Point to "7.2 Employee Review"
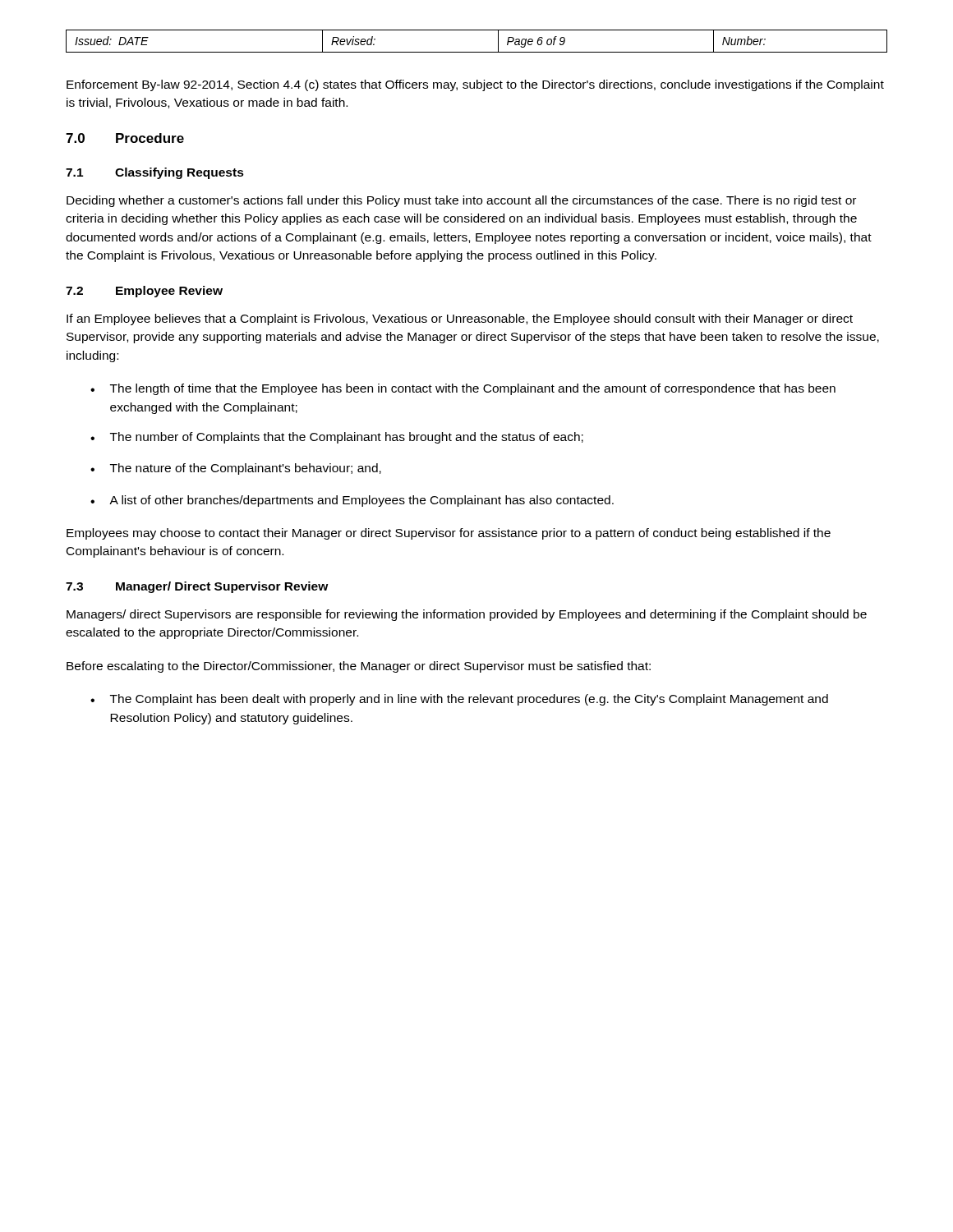 (144, 291)
